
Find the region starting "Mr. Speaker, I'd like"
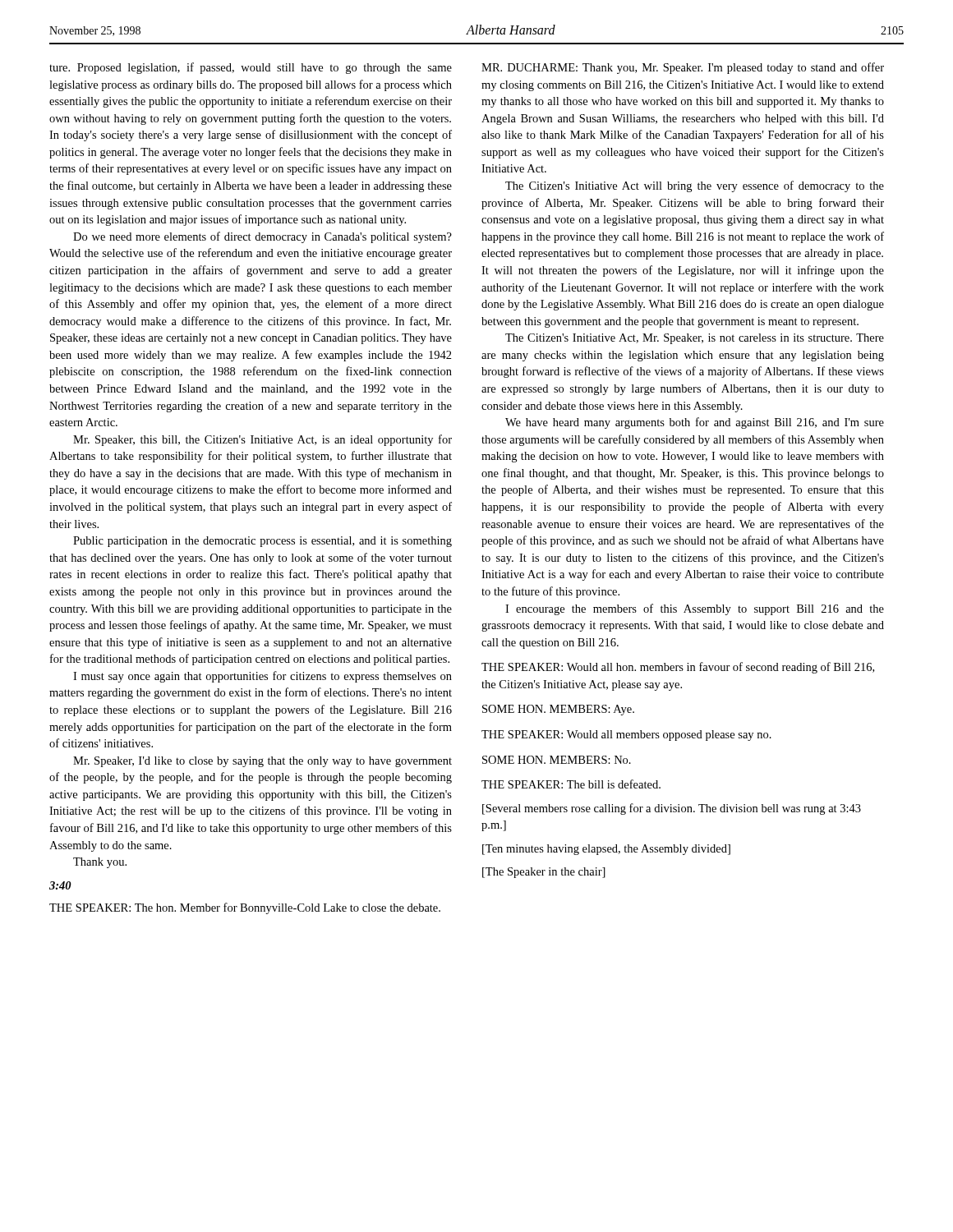251,803
